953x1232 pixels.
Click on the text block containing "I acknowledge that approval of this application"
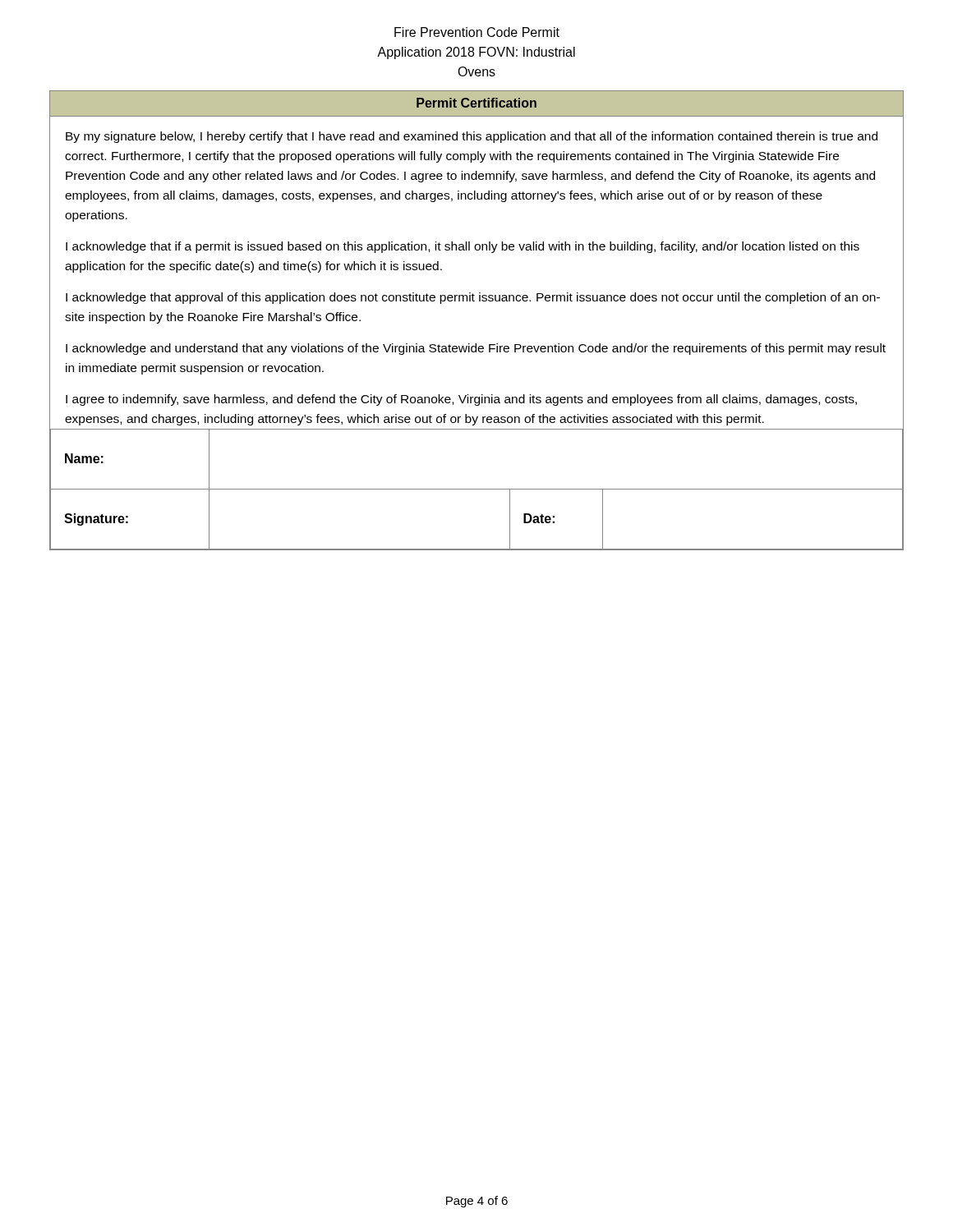pos(476,307)
